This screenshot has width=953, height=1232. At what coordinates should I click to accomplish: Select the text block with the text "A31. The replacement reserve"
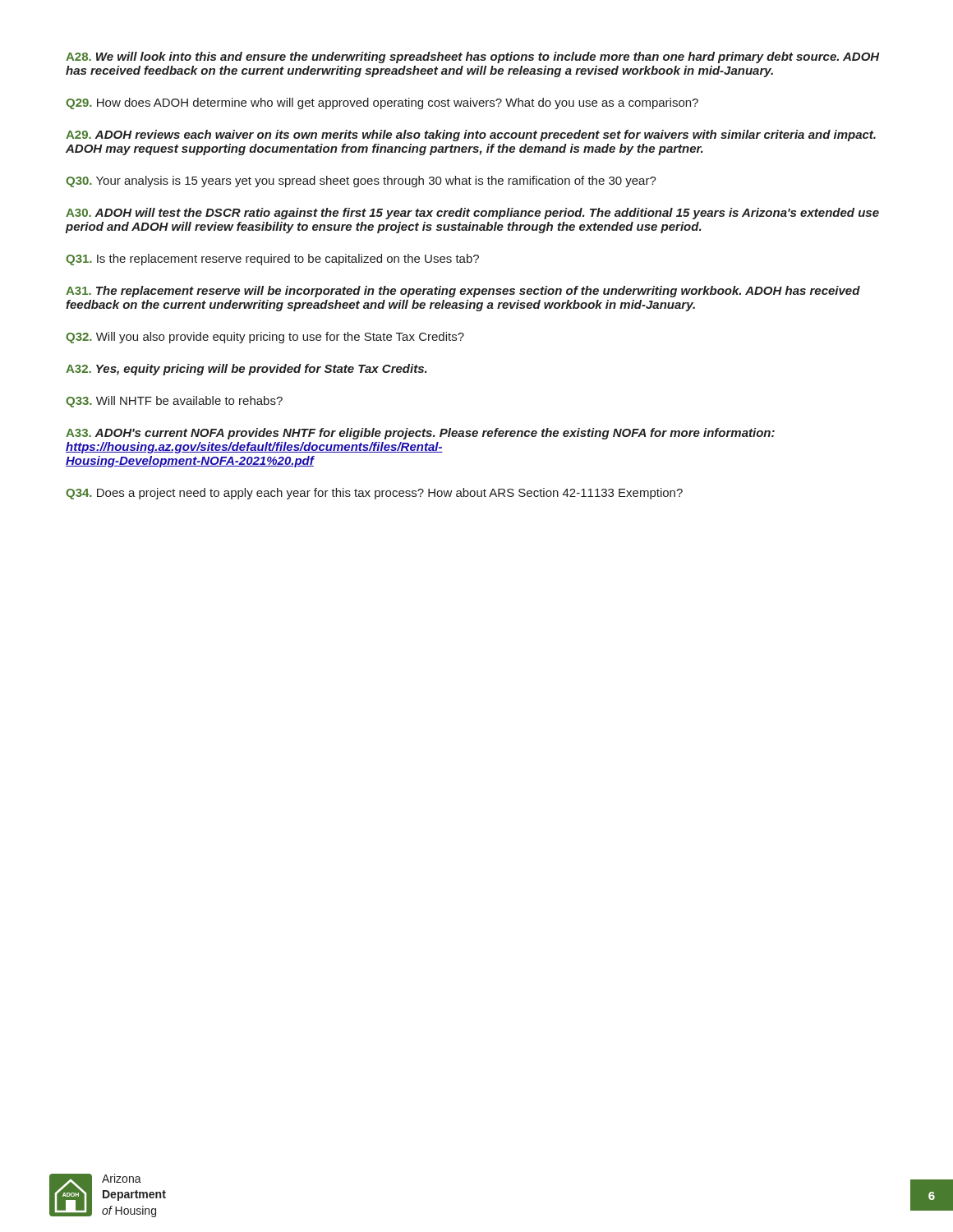(463, 297)
